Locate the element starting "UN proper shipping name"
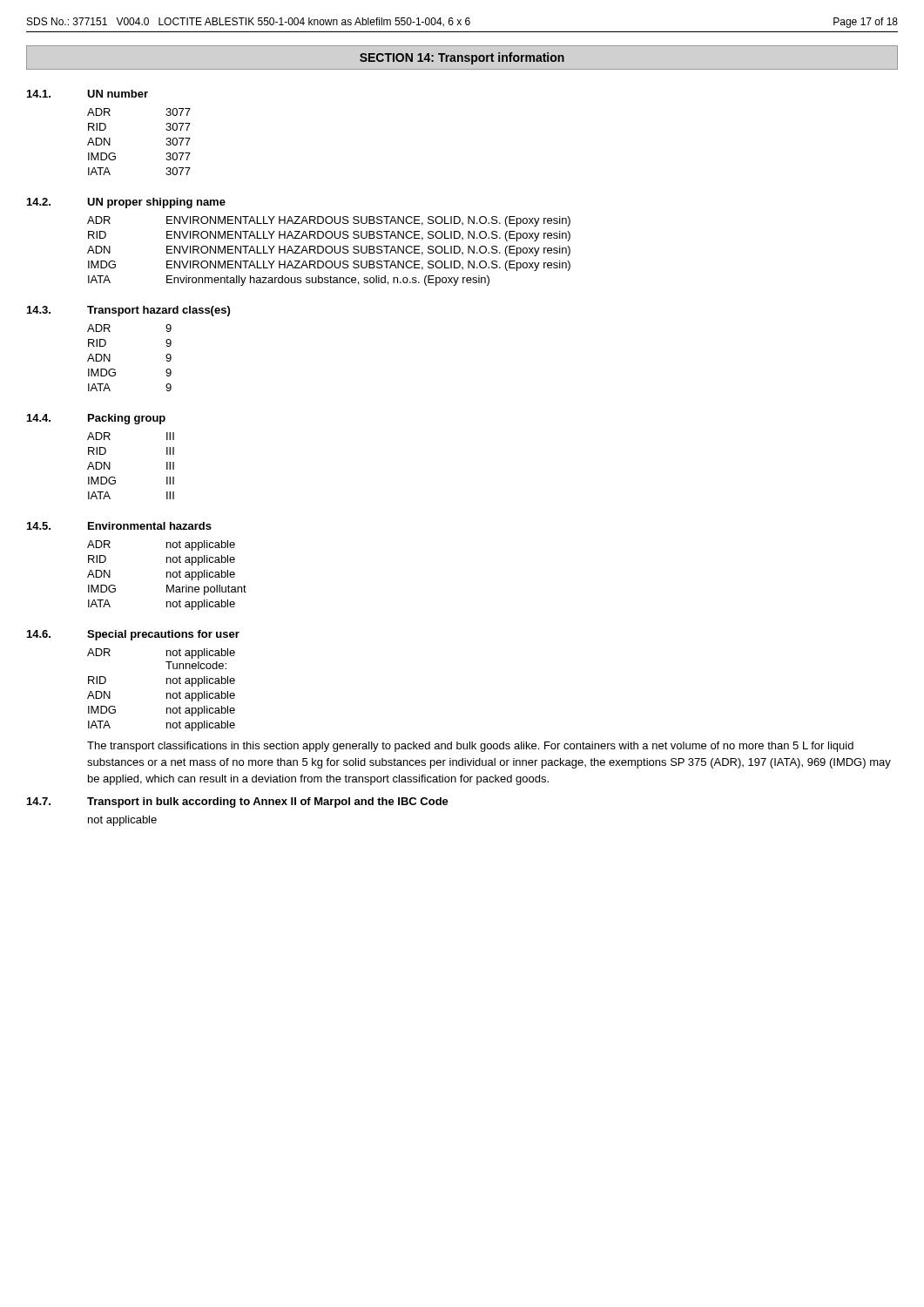The image size is (924, 1307). click(x=156, y=202)
